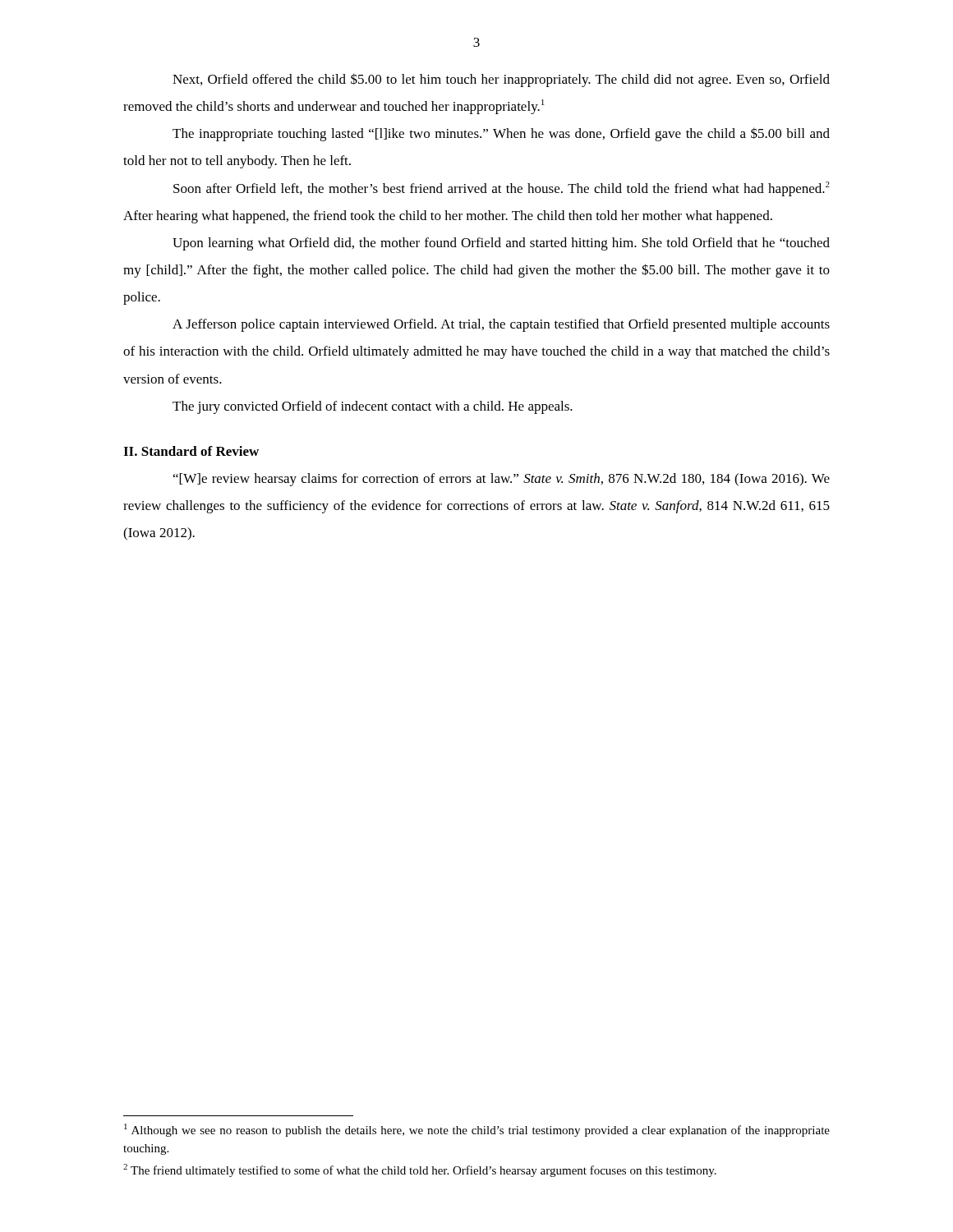
Task: Where is the passage that starts "The inappropriate touching lasted “[l]ike"?
Action: point(476,147)
